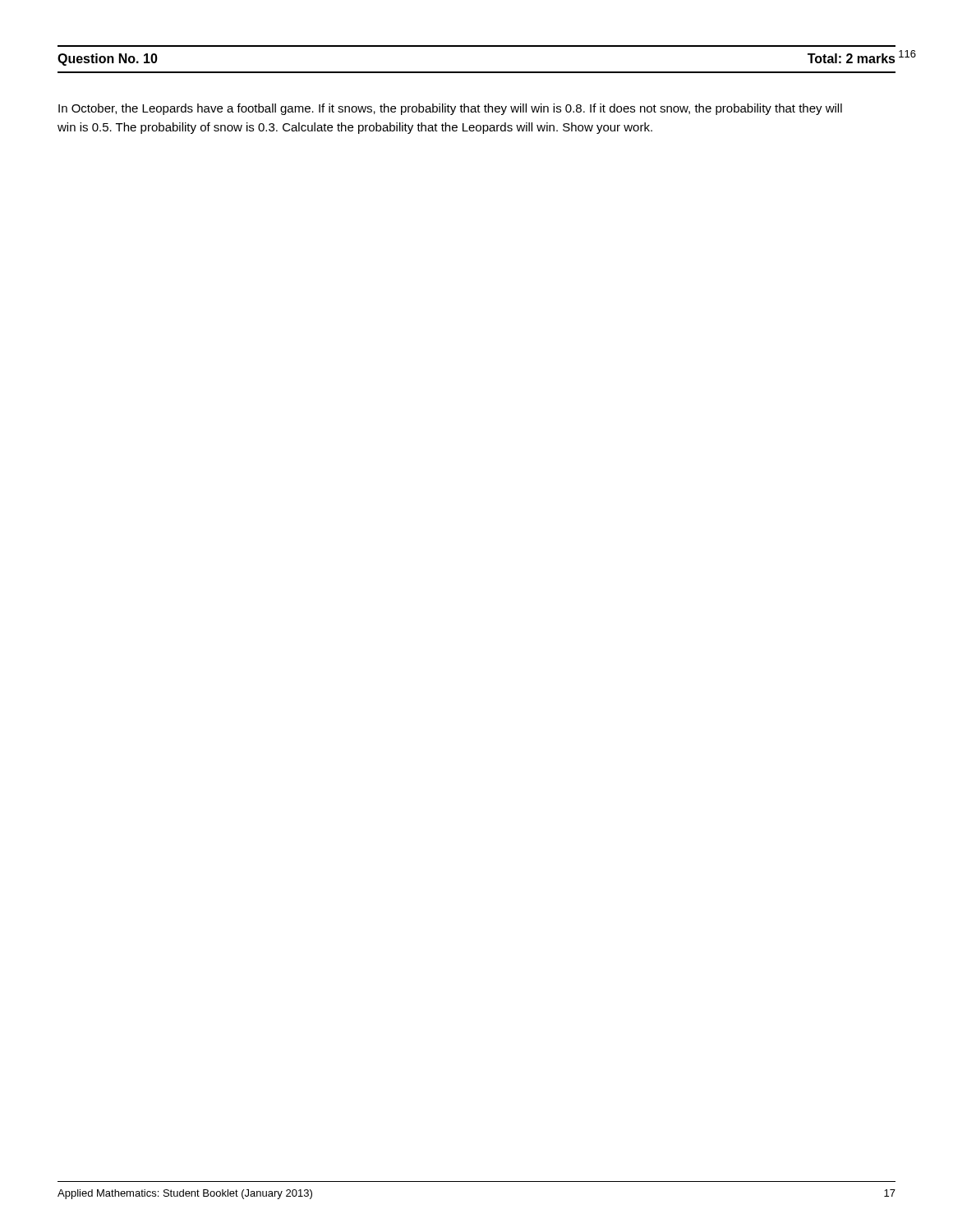Point to the region starting "In October, the Leopards have"
Image resolution: width=953 pixels, height=1232 pixels.
pyautogui.click(x=450, y=118)
